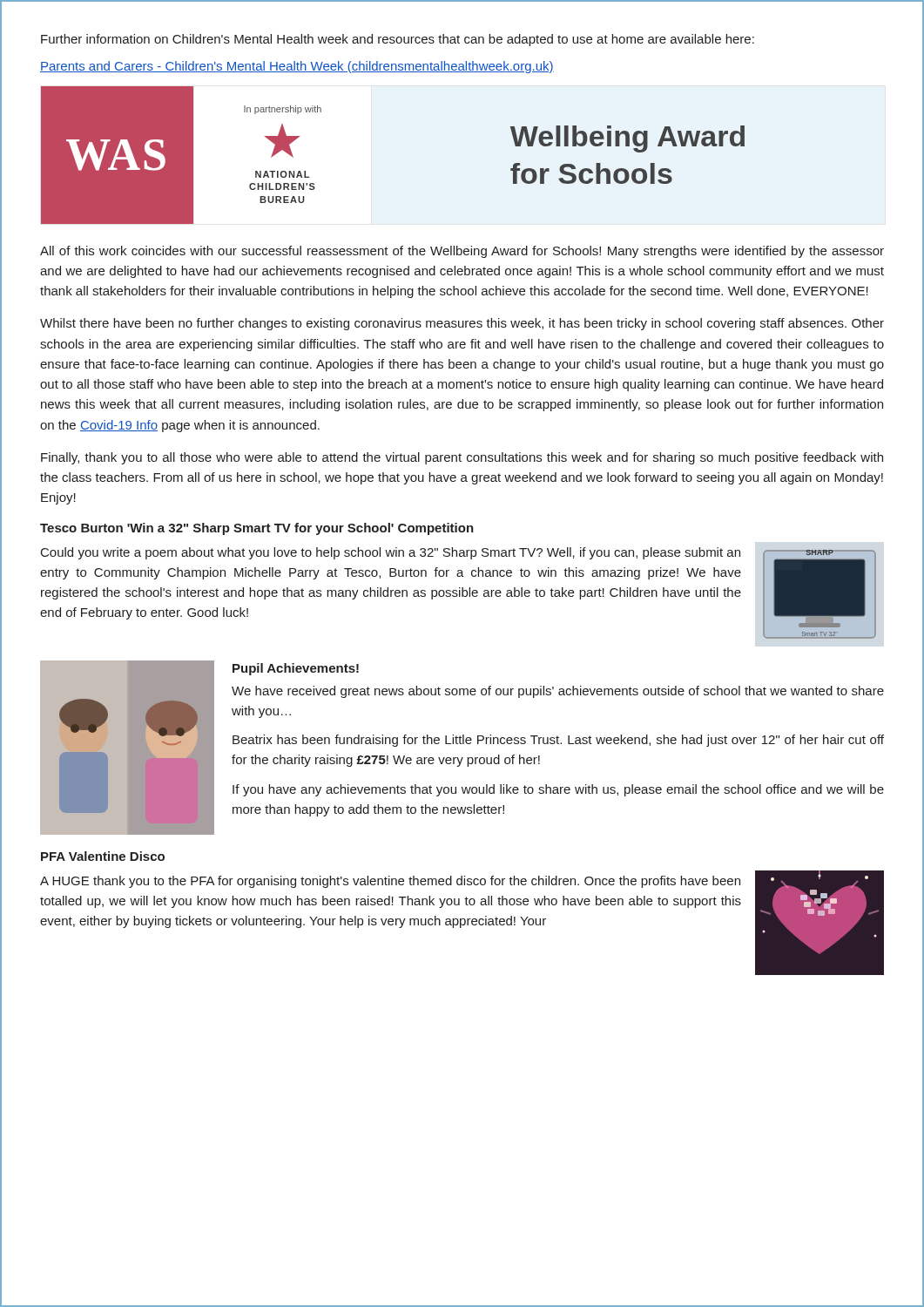The height and width of the screenshot is (1307, 924).
Task: Locate the logo
Action: pos(463,155)
